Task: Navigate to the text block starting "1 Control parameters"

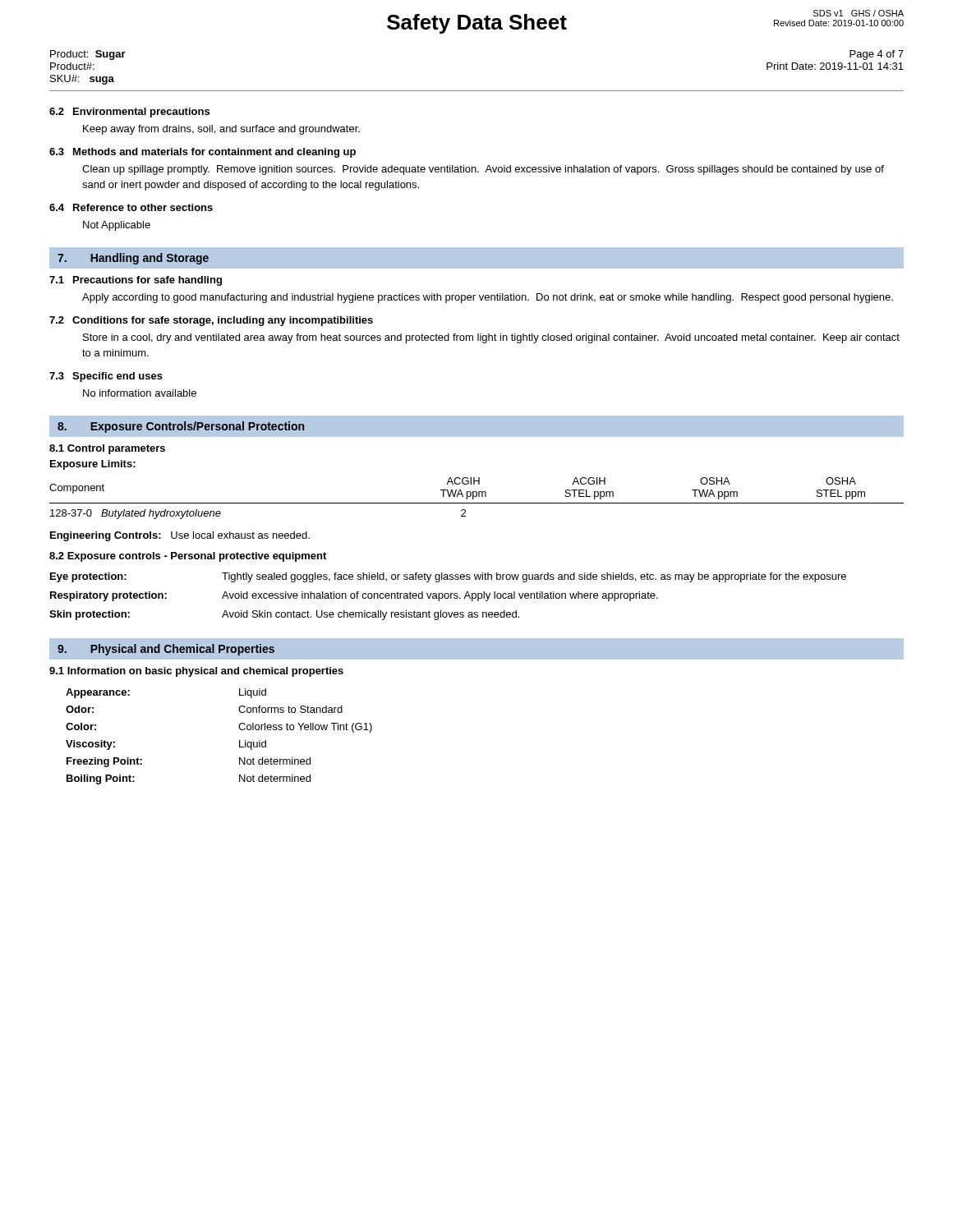Action: click(107, 448)
